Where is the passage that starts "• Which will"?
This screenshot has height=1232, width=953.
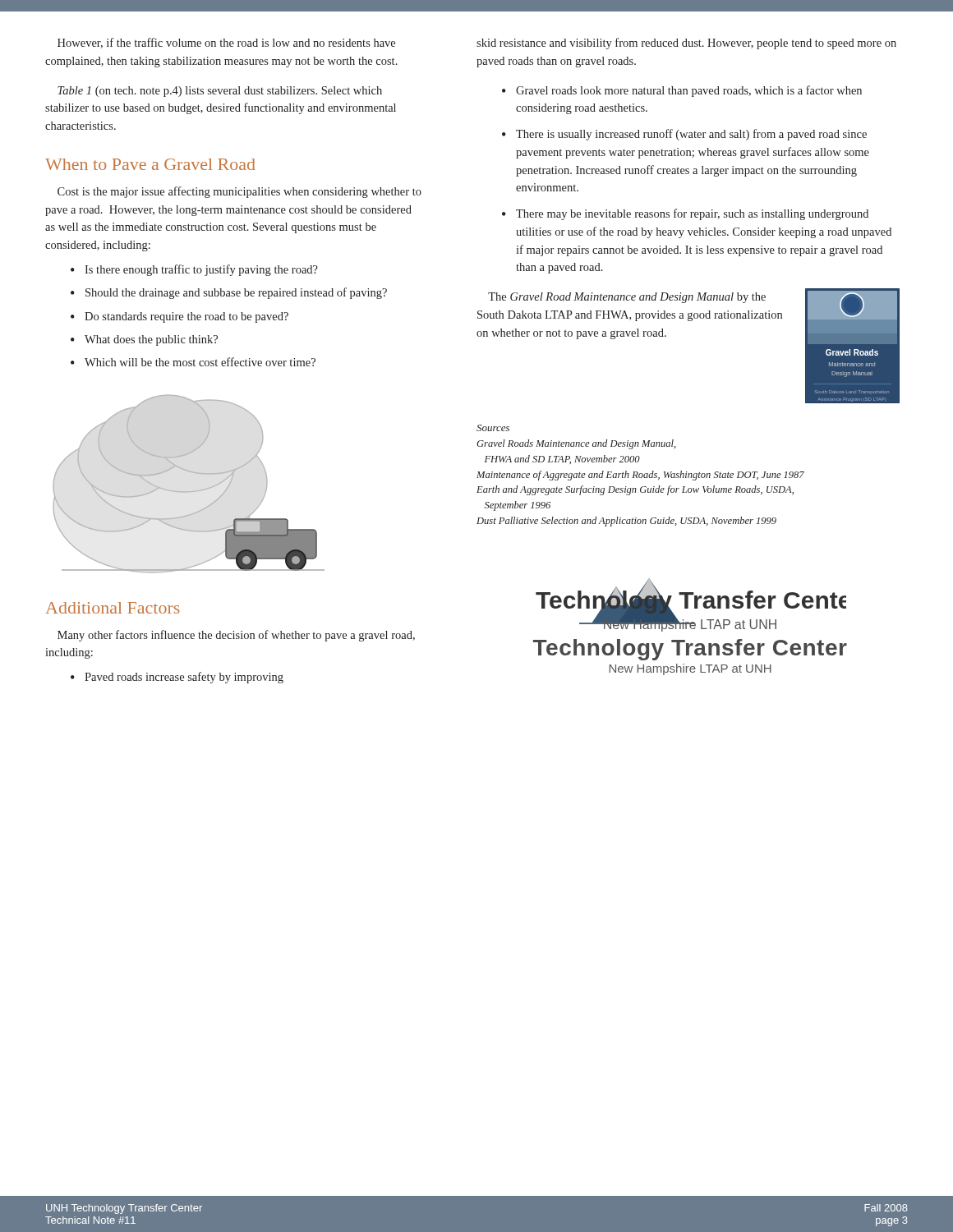tap(246, 364)
